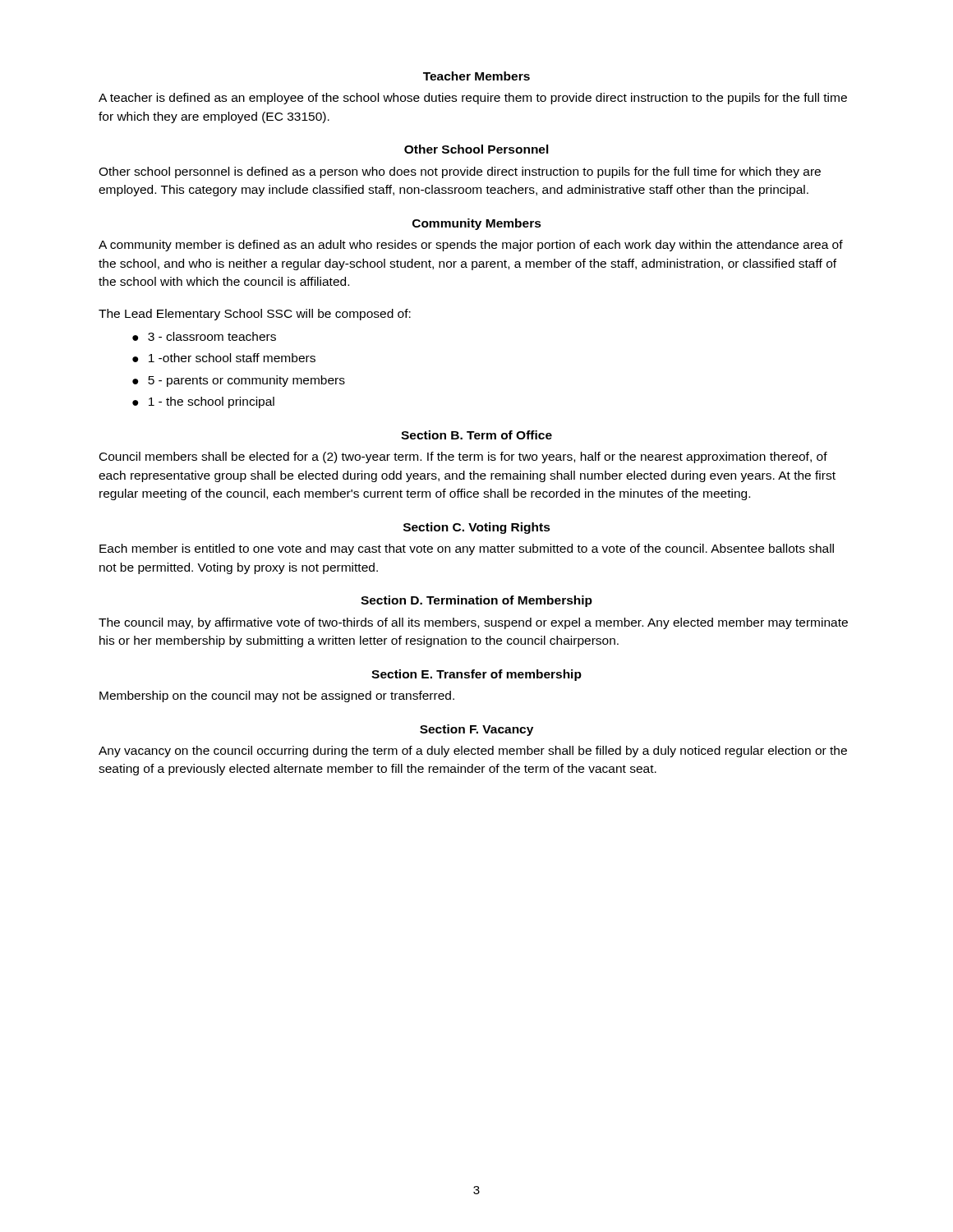
Task: Navigate to the text starting "Section D. Termination of Membership"
Action: (476, 600)
